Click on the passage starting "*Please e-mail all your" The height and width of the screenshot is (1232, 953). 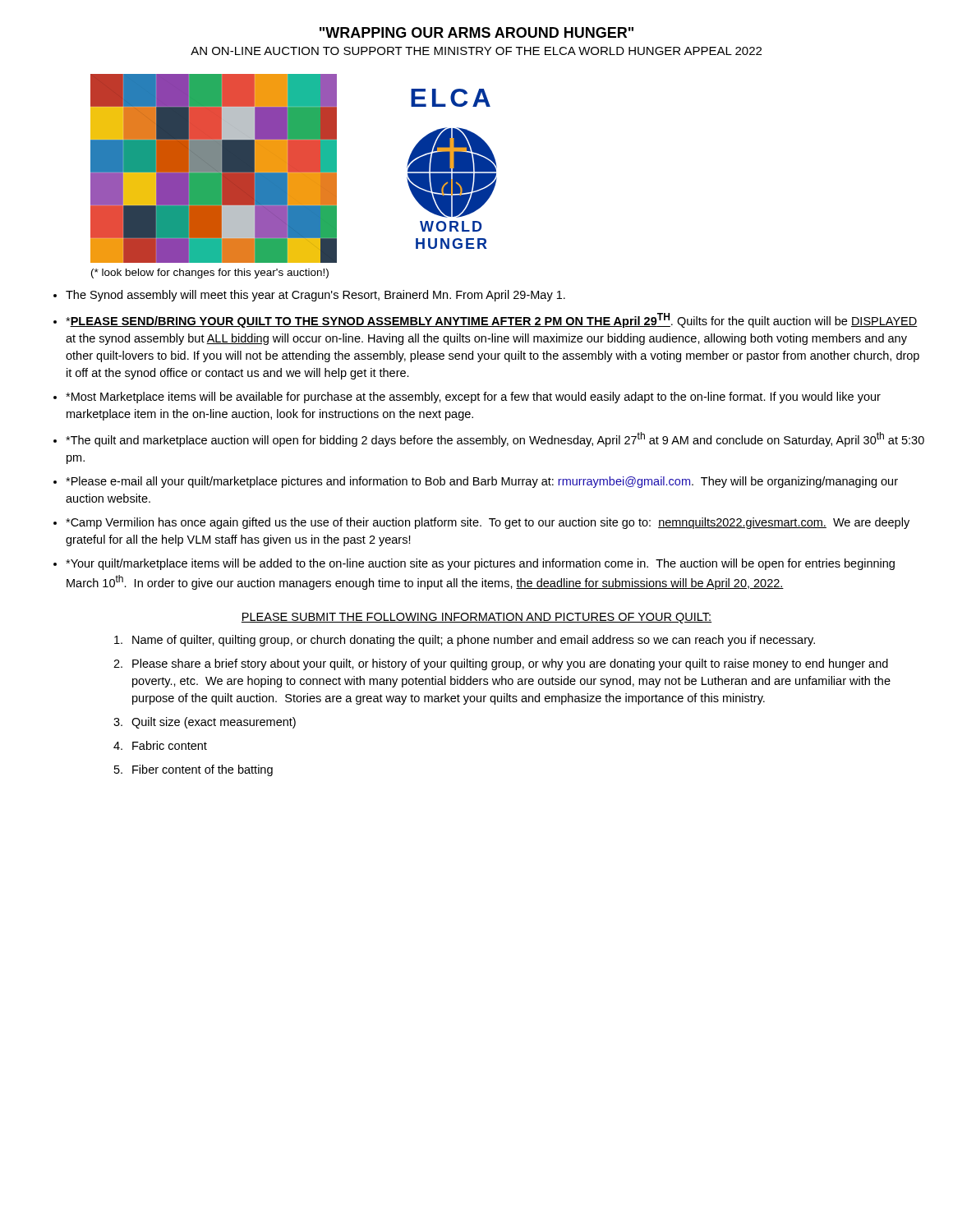tap(482, 490)
